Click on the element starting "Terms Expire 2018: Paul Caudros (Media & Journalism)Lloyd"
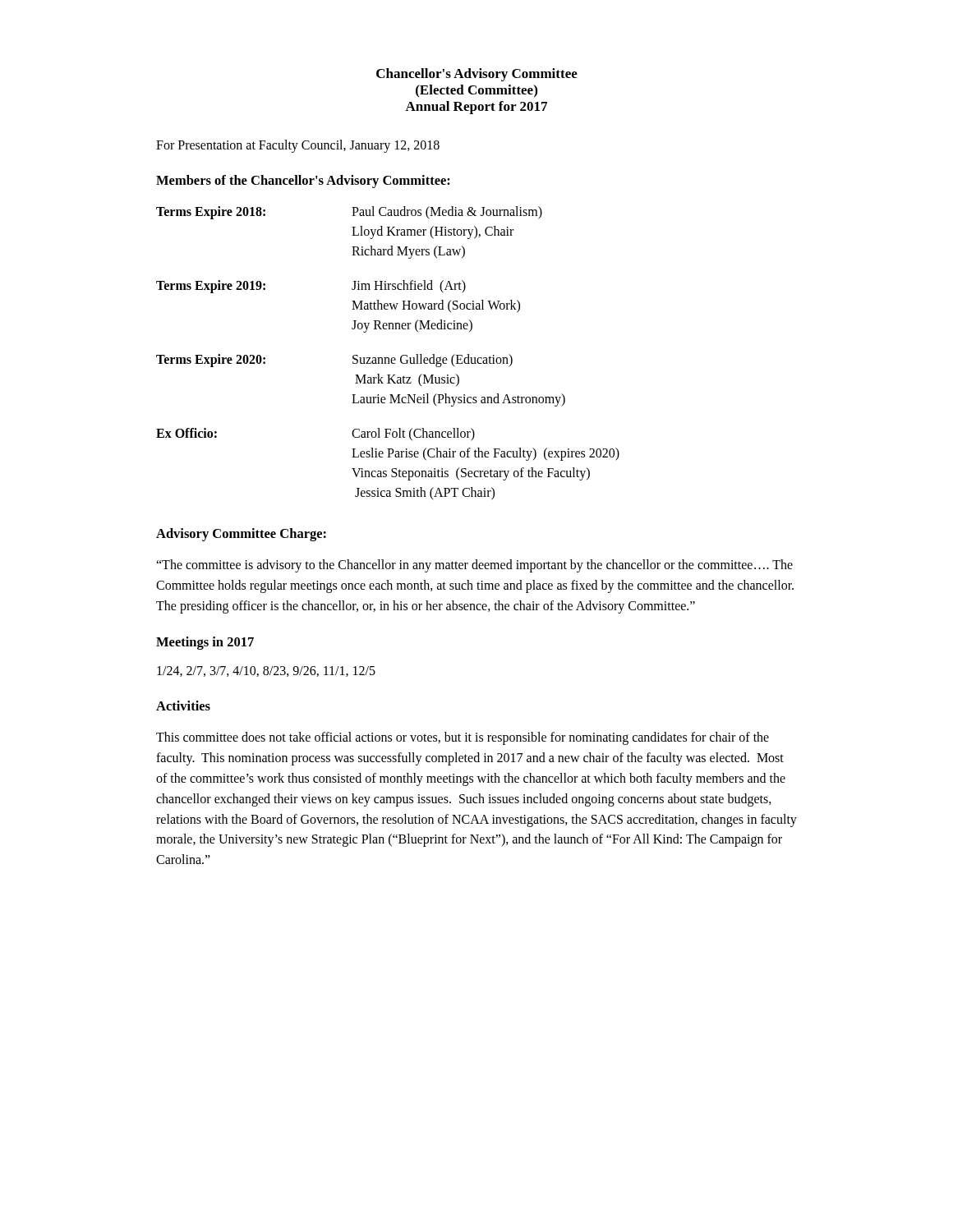The image size is (953, 1232). (476, 239)
